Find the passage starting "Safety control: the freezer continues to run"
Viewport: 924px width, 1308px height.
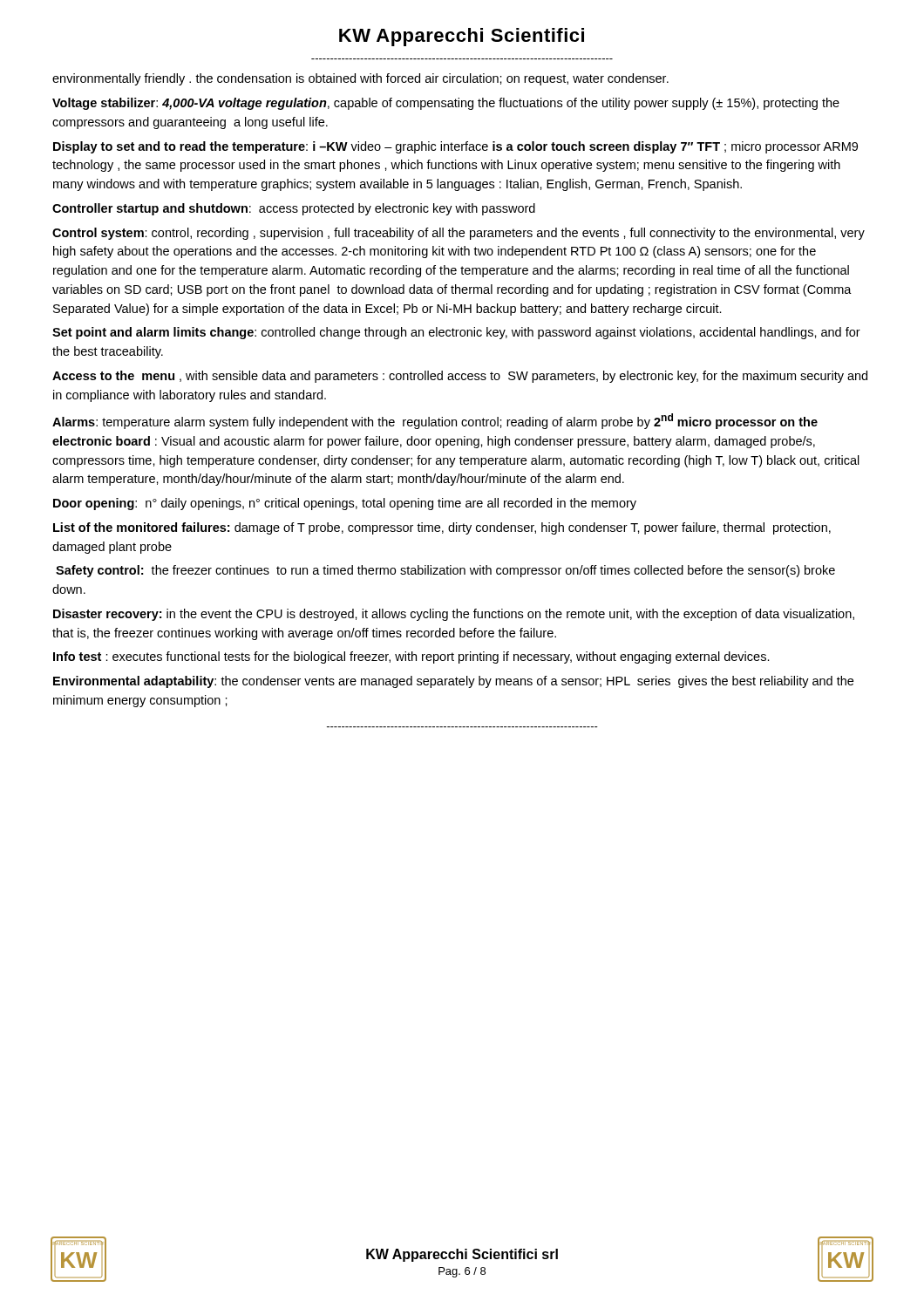click(x=462, y=581)
